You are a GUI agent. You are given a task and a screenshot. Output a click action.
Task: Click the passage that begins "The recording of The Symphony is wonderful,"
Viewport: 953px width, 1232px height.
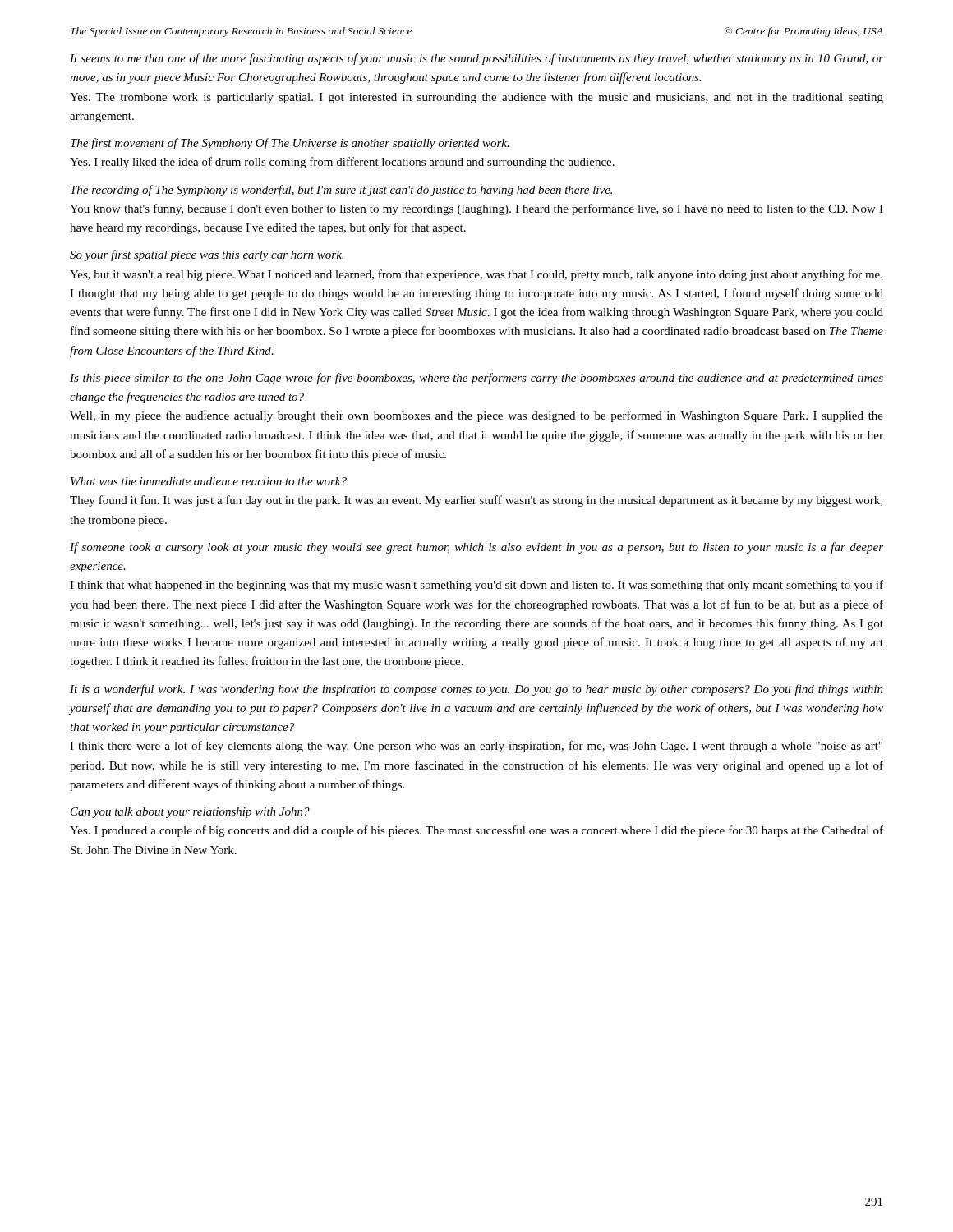click(x=476, y=208)
